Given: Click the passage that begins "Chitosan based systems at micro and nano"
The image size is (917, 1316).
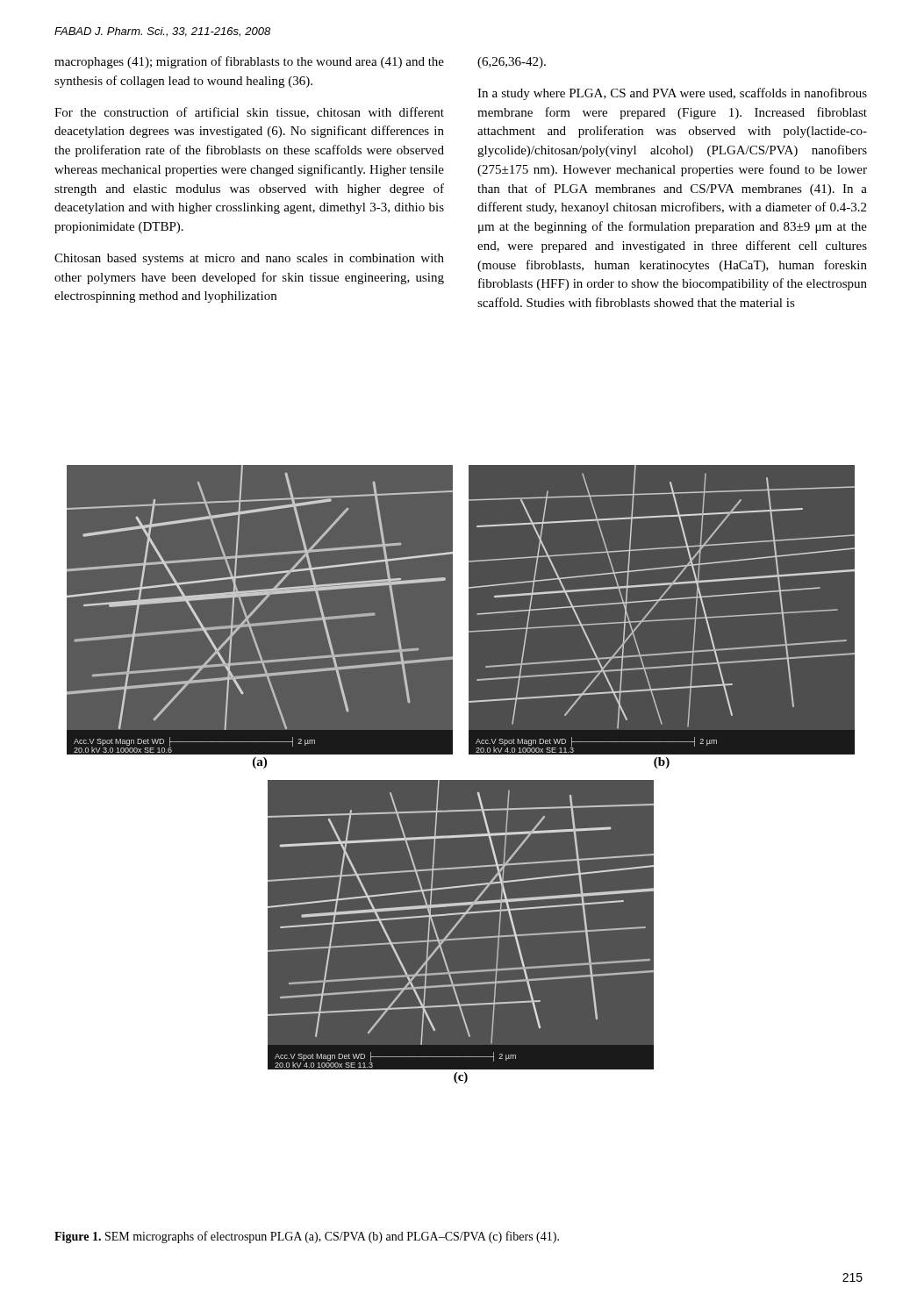Looking at the screenshot, I should [x=249, y=277].
